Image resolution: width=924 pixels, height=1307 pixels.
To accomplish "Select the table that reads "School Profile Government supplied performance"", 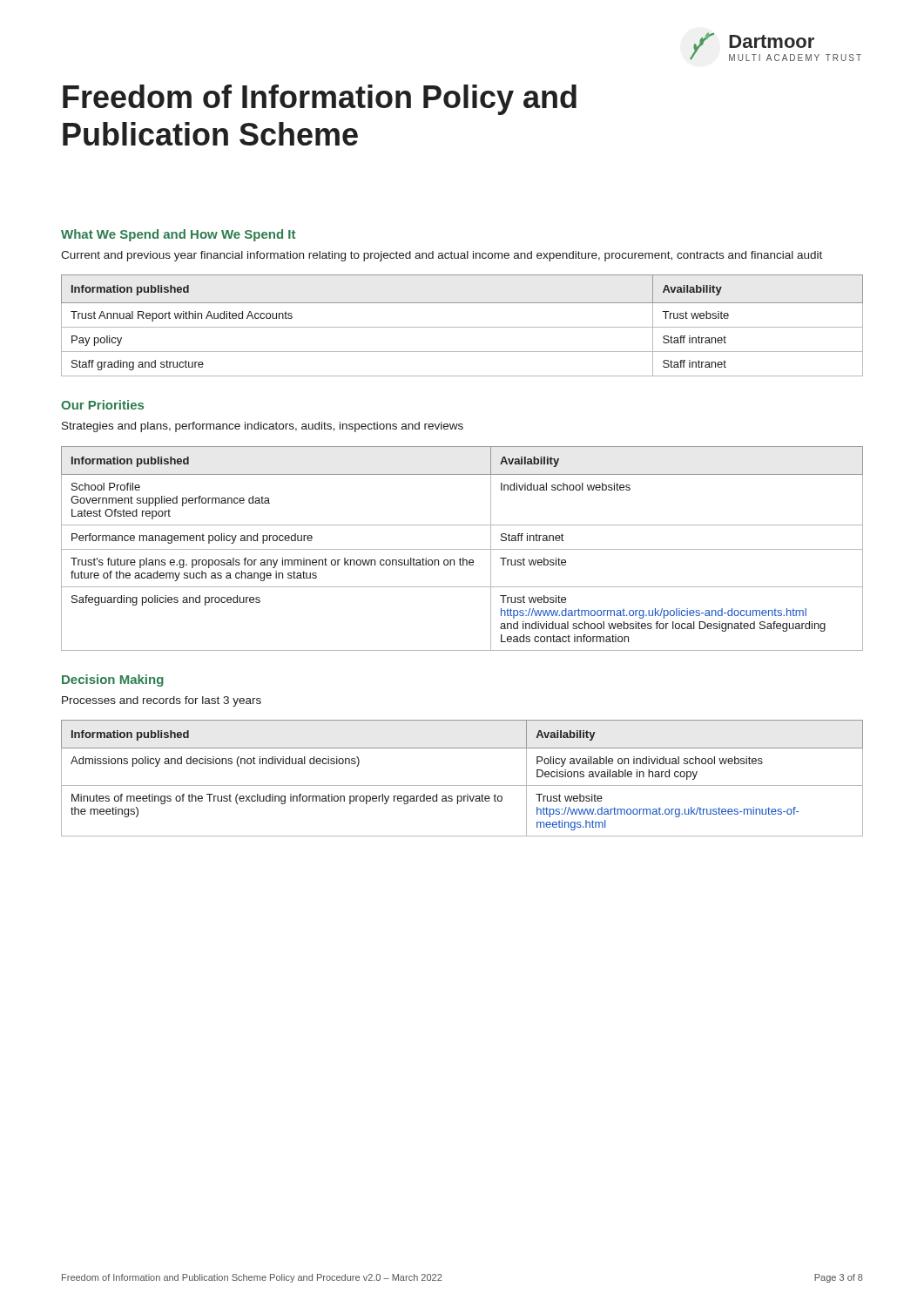I will [462, 548].
